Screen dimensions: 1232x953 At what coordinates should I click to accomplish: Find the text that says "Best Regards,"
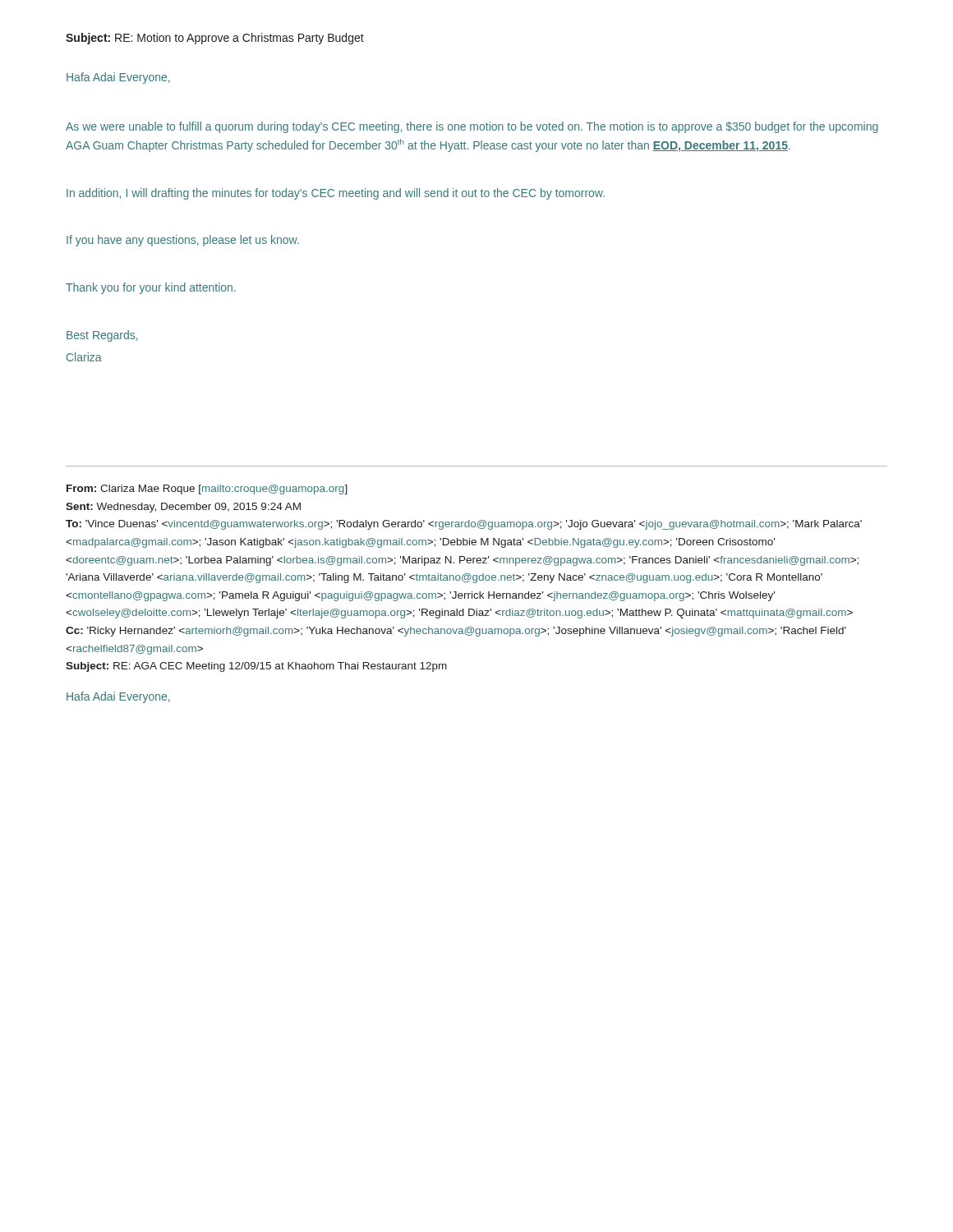click(102, 335)
